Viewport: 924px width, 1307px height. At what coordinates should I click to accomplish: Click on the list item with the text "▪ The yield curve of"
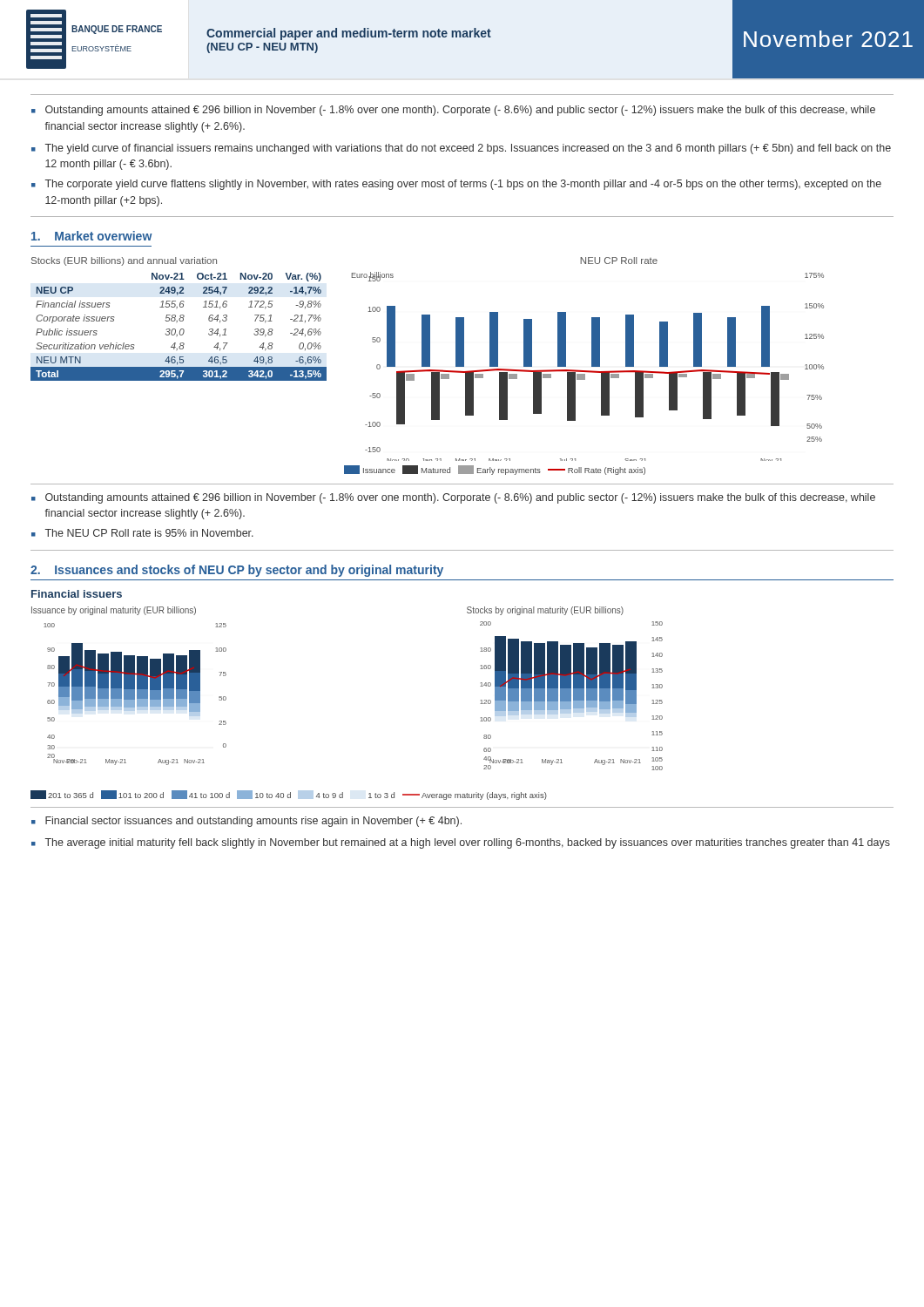point(462,156)
